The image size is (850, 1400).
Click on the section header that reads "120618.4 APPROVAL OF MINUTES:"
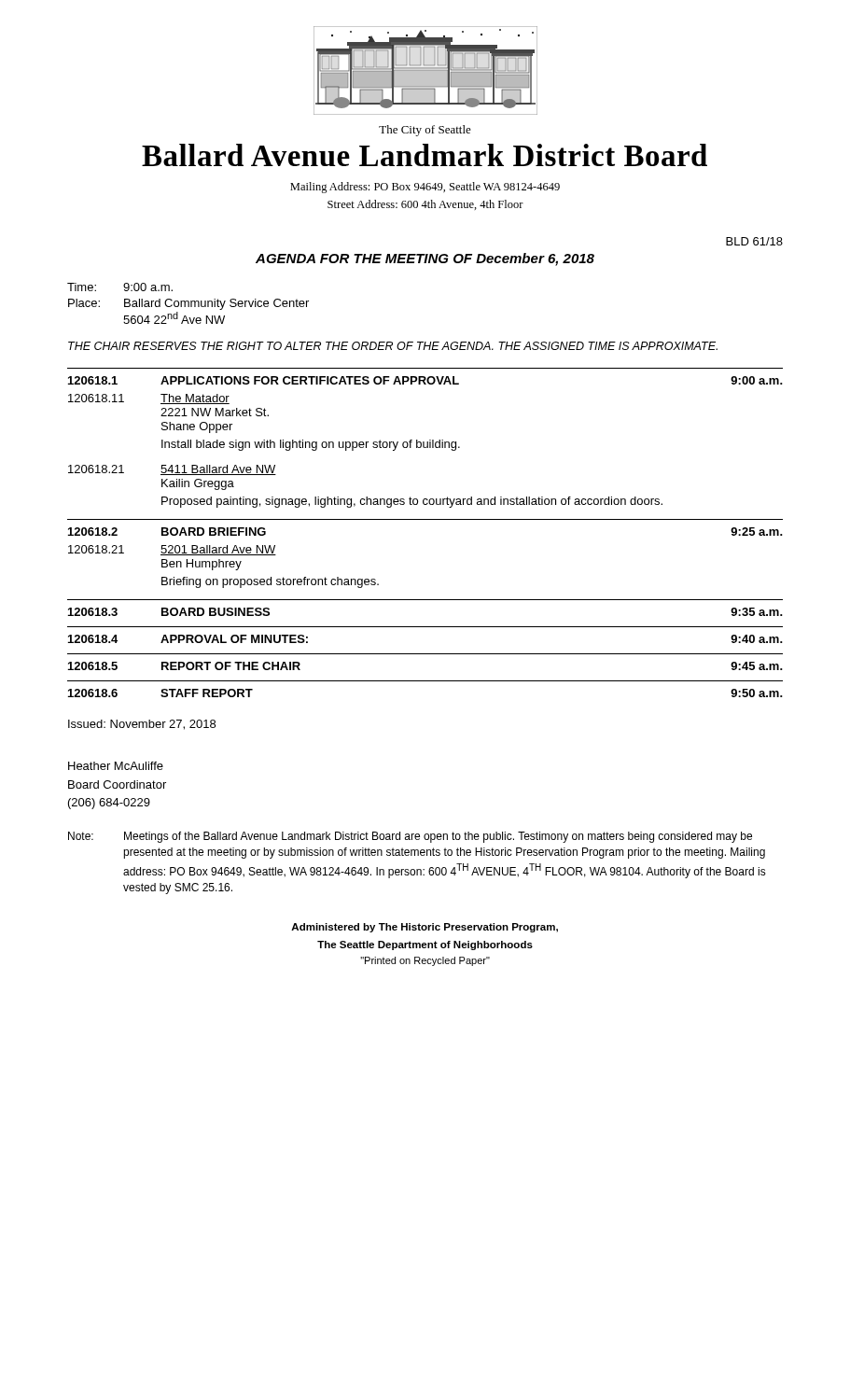point(91,639)
